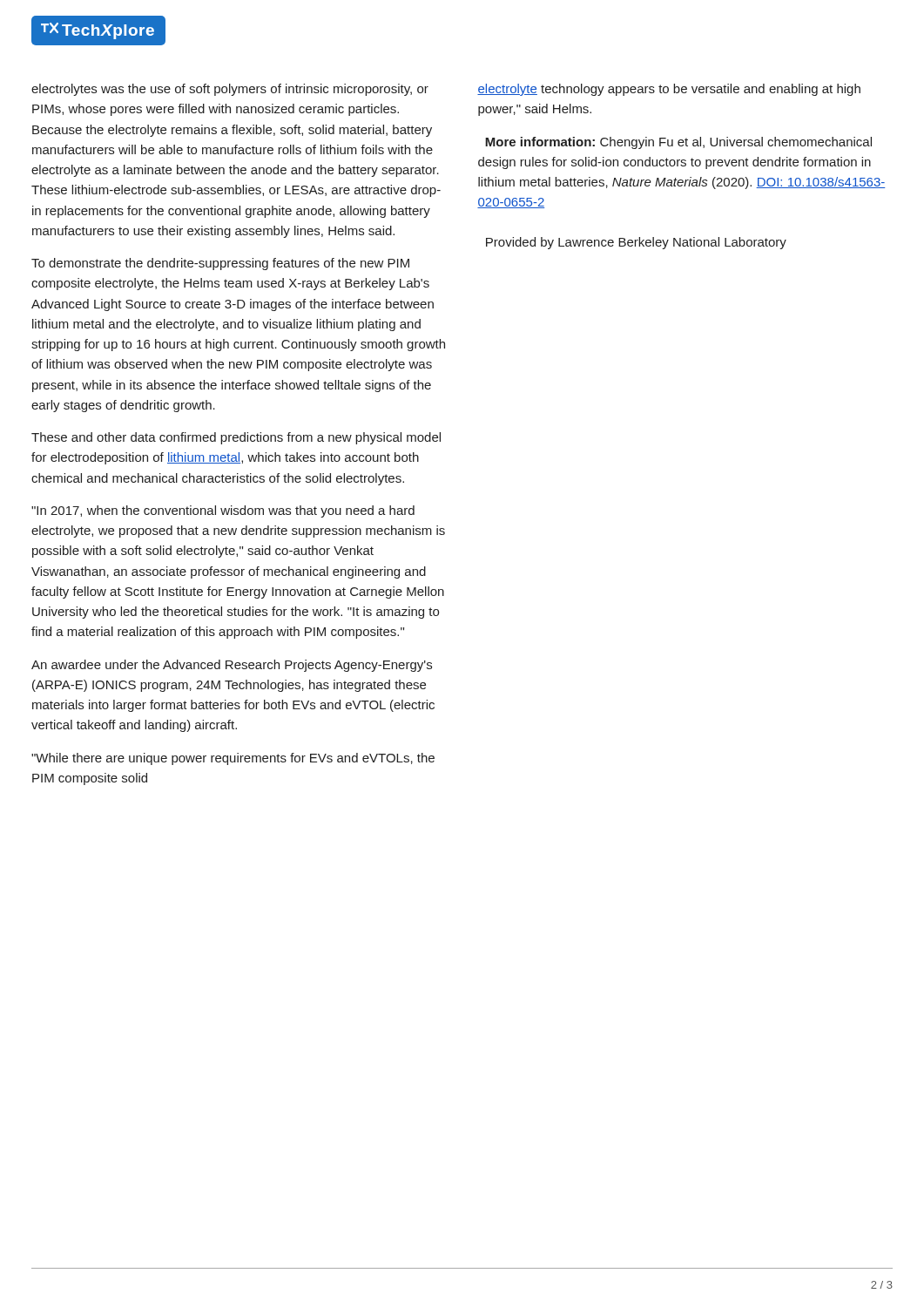Navigate to the text block starting ""In 2017, when the conventional wisdom"
Image resolution: width=924 pixels, height=1307 pixels.
click(238, 571)
